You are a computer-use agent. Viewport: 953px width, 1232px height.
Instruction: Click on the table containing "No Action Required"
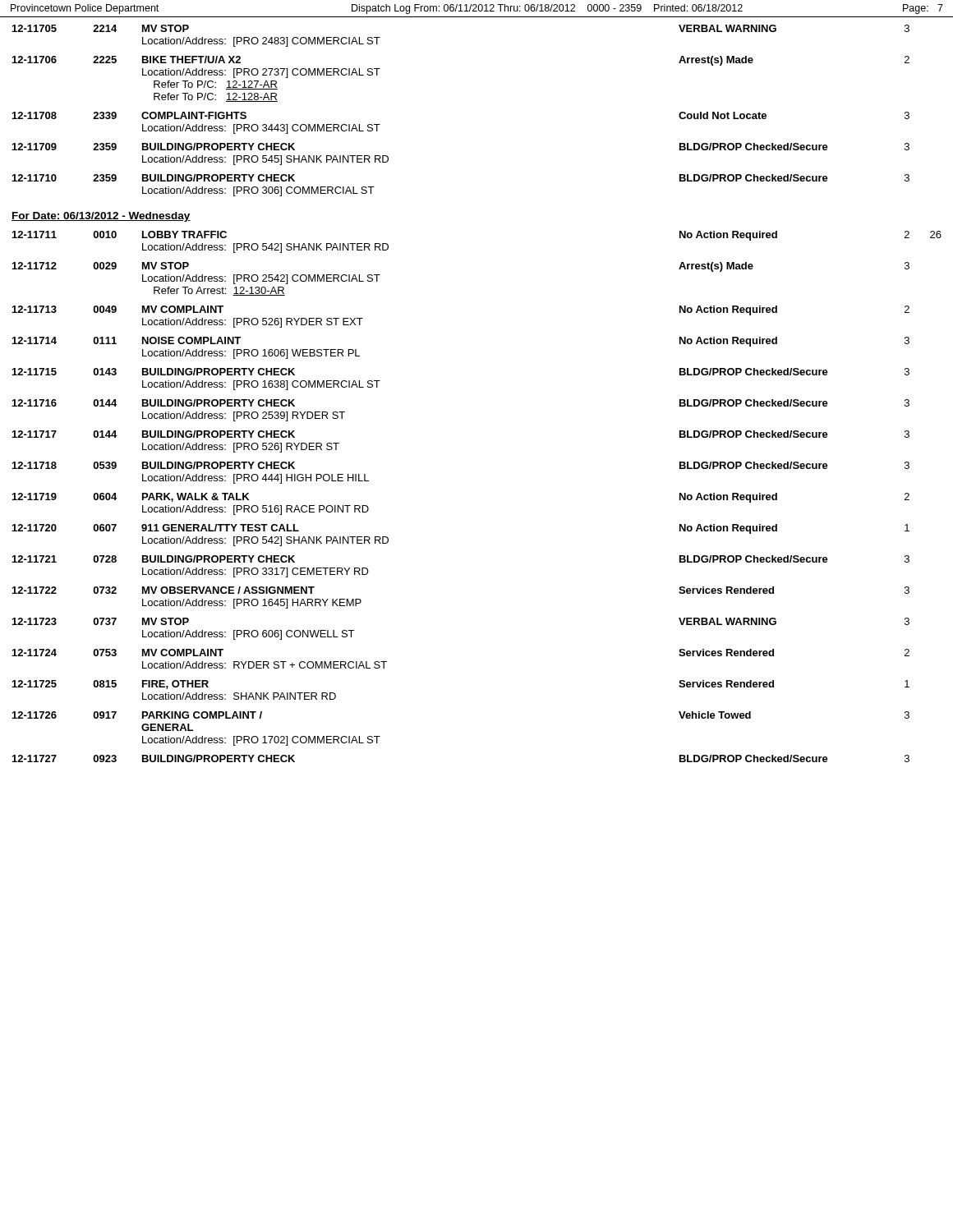tap(476, 391)
